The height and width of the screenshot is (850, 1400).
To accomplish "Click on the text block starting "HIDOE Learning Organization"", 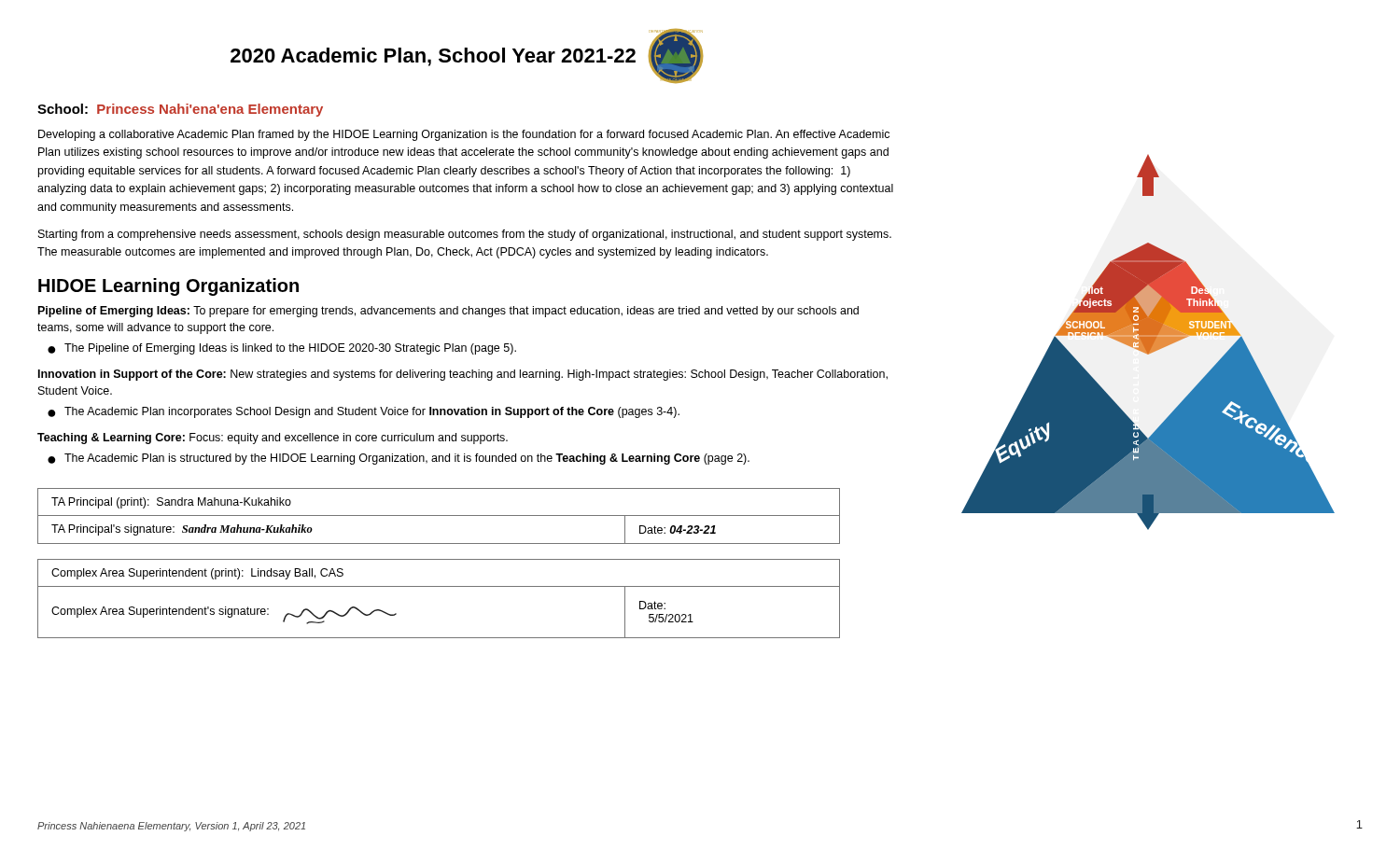I will pyautogui.click(x=169, y=285).
